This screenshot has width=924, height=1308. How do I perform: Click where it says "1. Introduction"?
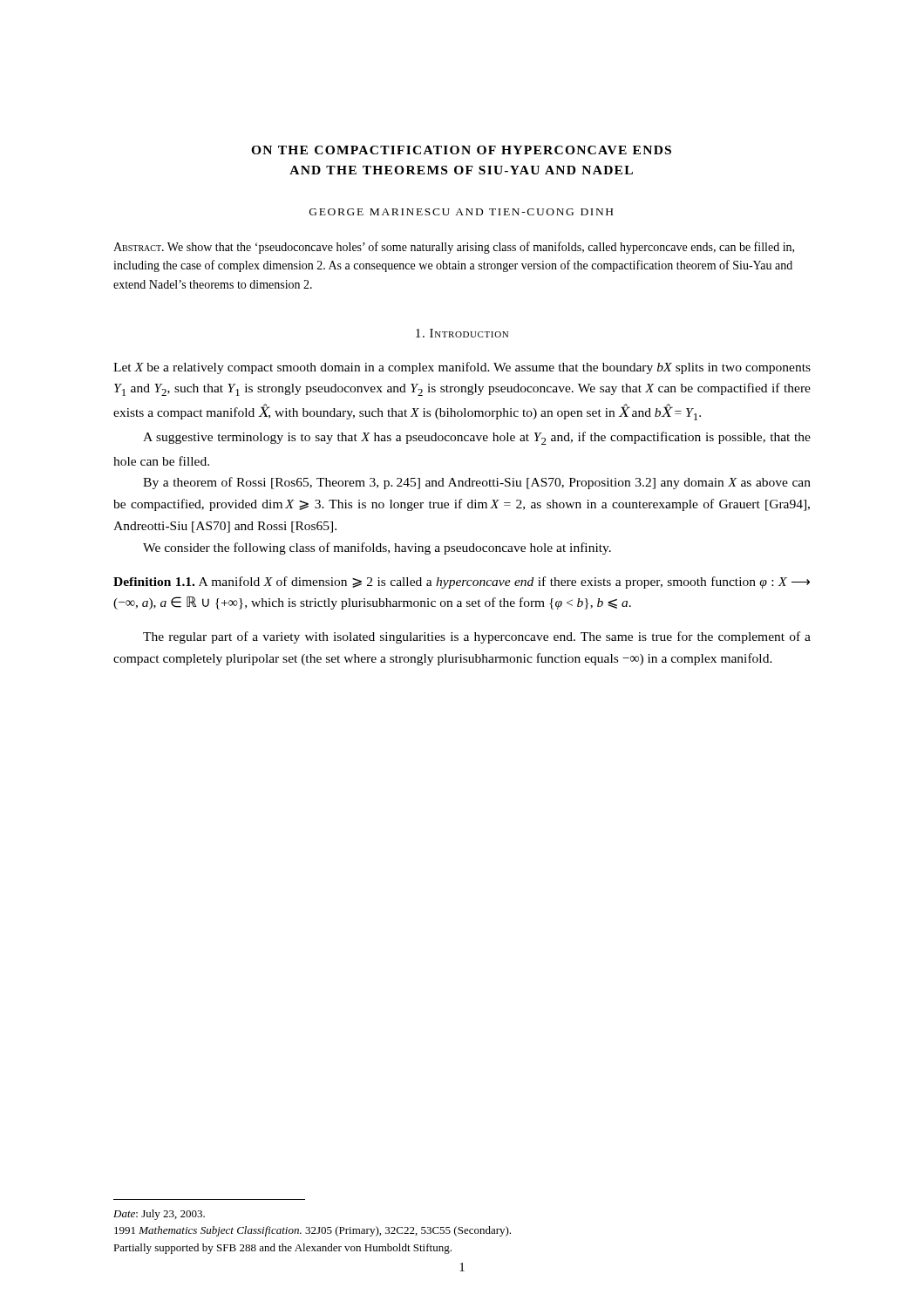coord(462,333)
